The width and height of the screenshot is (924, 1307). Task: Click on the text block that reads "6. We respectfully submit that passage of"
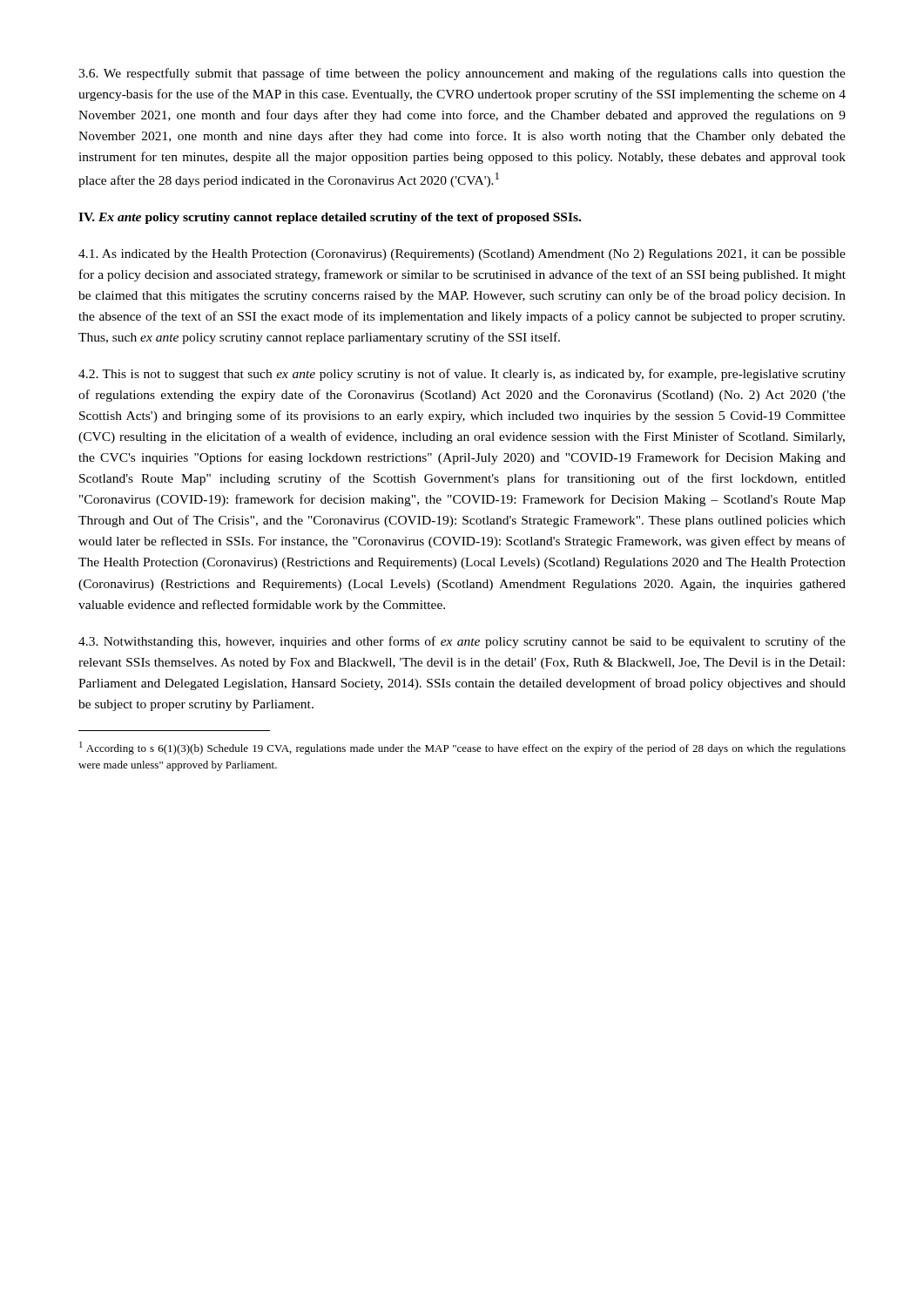click(462, 126)
